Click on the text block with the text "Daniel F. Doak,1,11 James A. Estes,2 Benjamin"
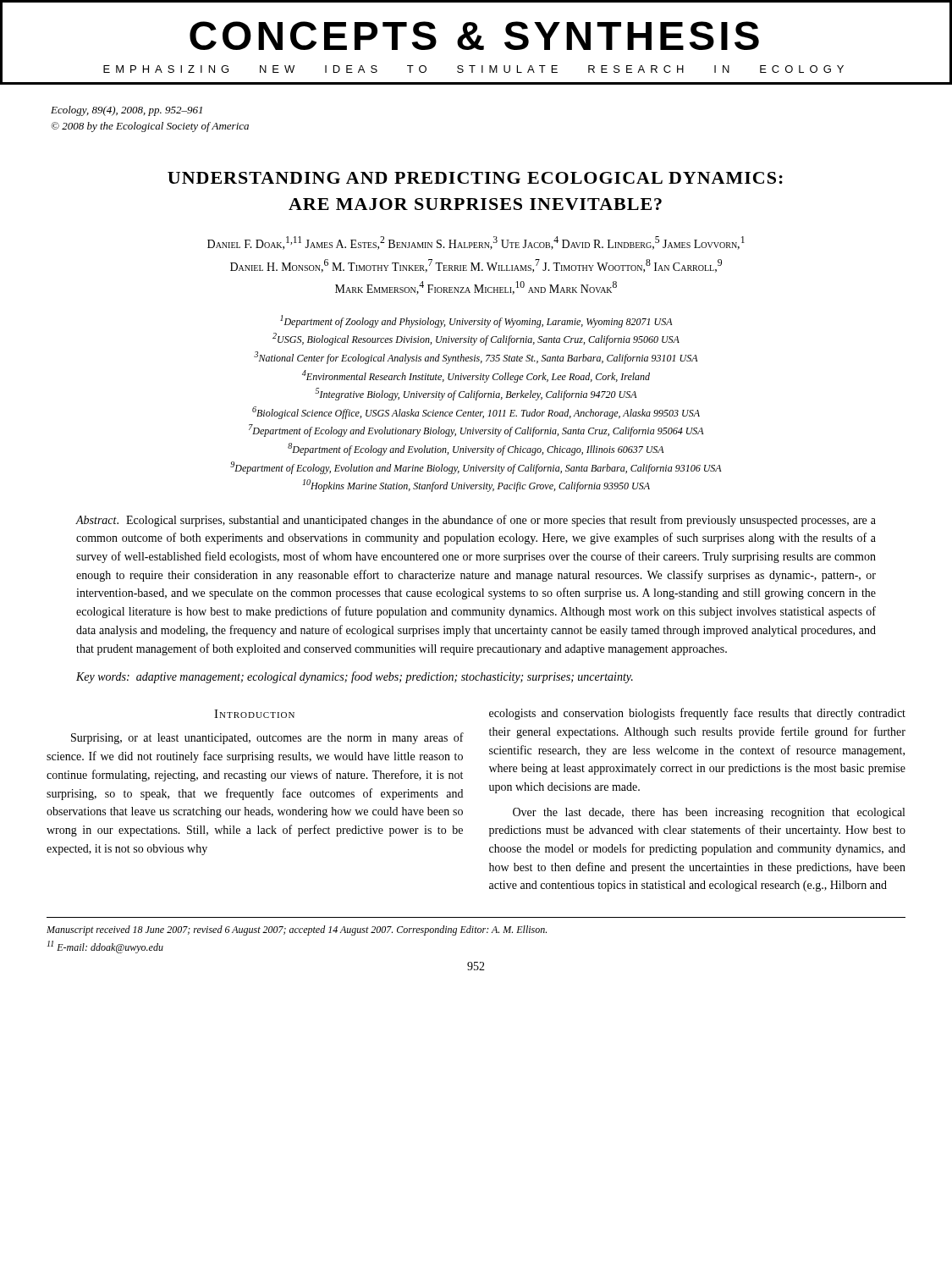952x1270 pixels. tap(476, 265)
